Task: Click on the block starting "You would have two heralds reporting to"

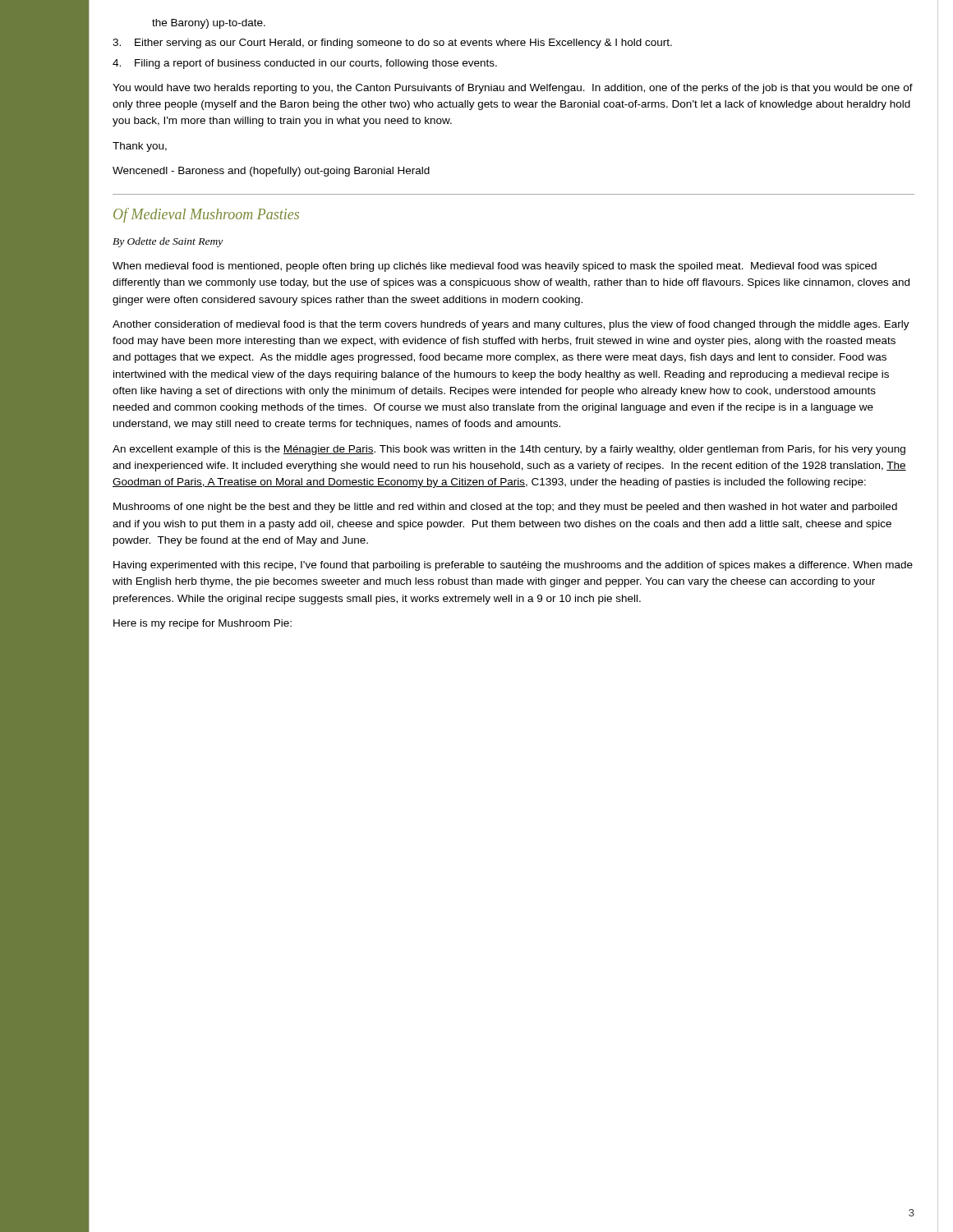Action: [512, 104]
